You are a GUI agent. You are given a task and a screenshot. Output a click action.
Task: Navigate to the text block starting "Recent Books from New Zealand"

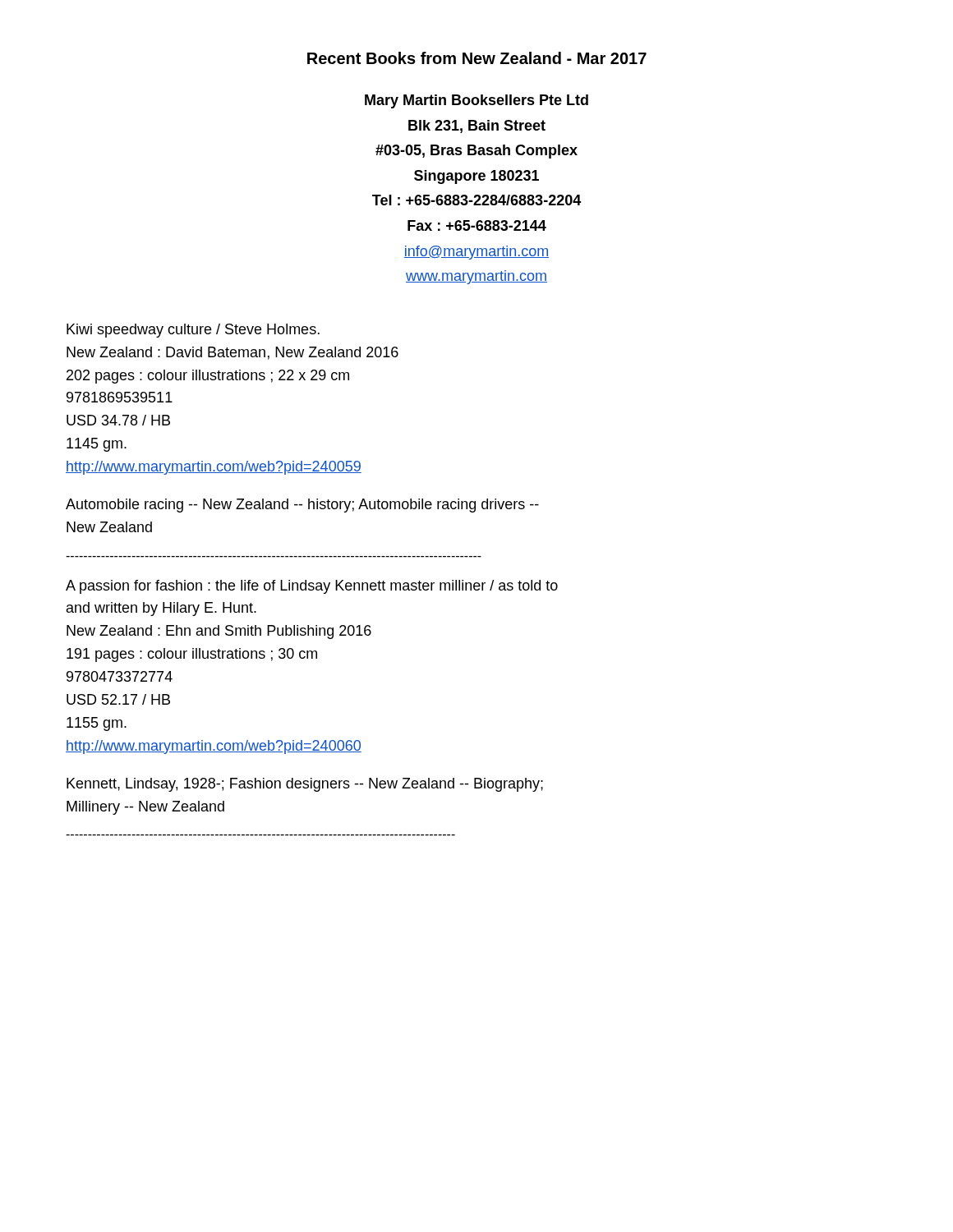coord(476,169)
